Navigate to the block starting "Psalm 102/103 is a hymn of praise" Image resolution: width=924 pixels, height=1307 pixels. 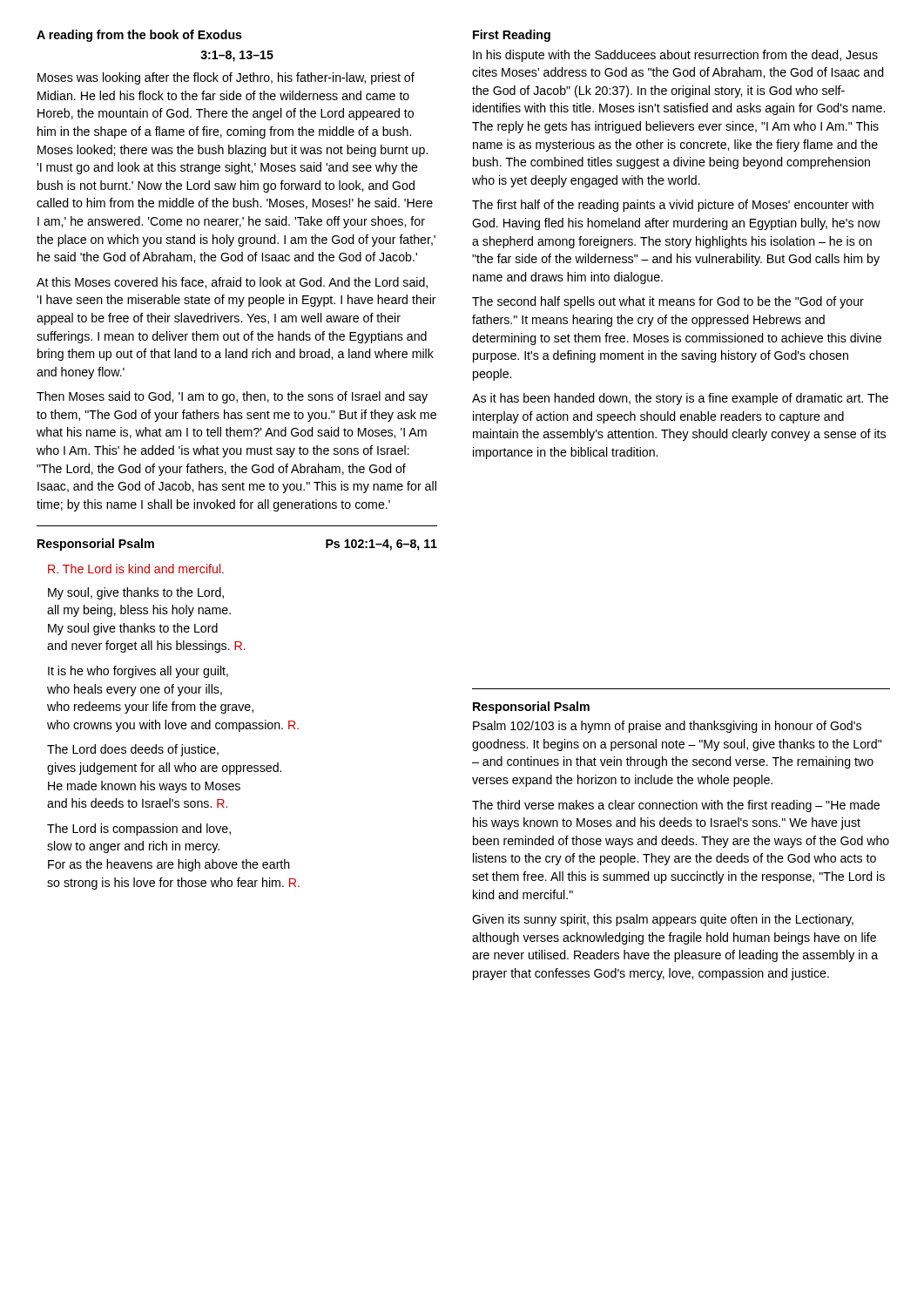click(x=677, y=753)
